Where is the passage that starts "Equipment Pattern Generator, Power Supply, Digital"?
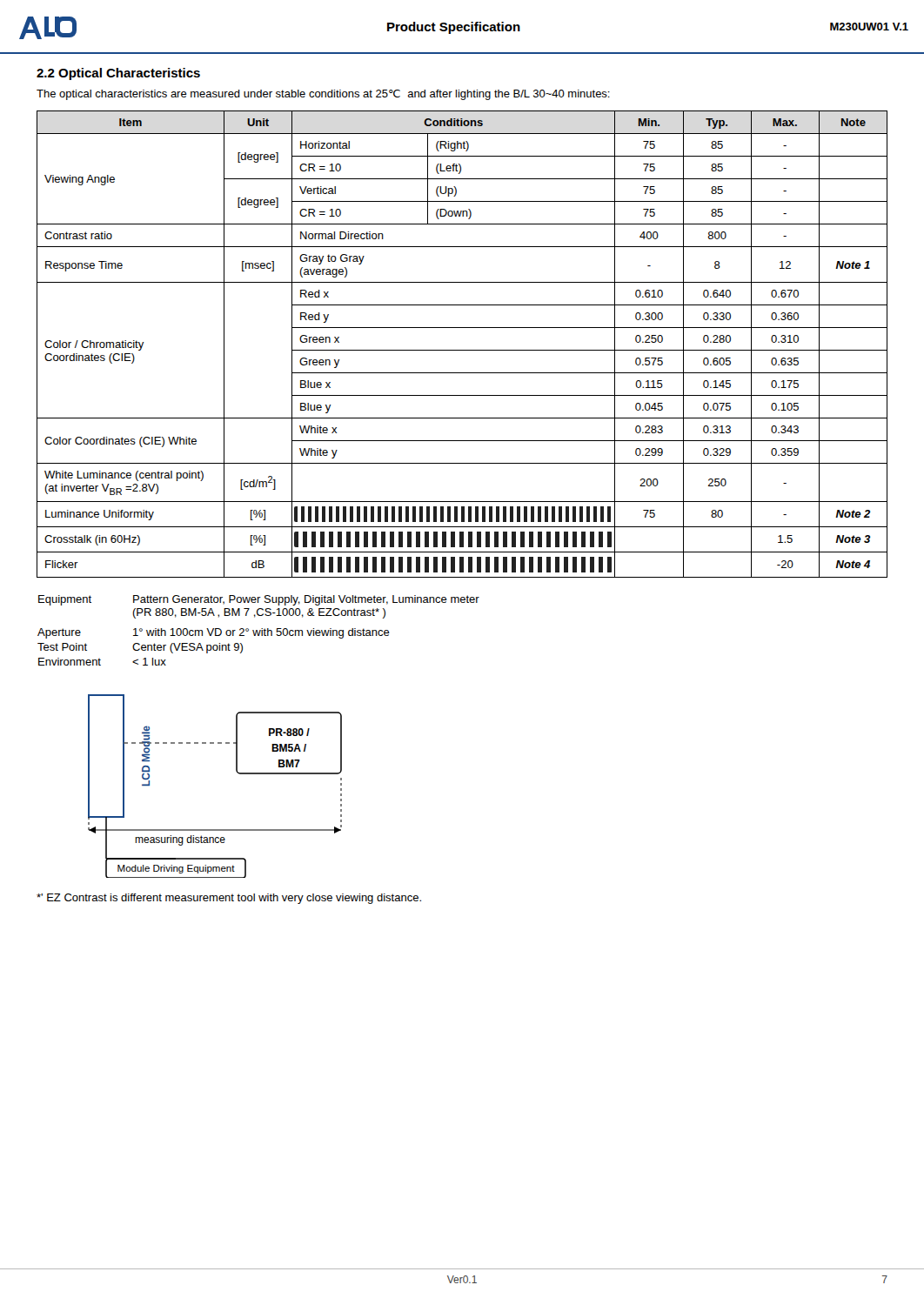Screen dimensions: 1305x924 (258, 605)
